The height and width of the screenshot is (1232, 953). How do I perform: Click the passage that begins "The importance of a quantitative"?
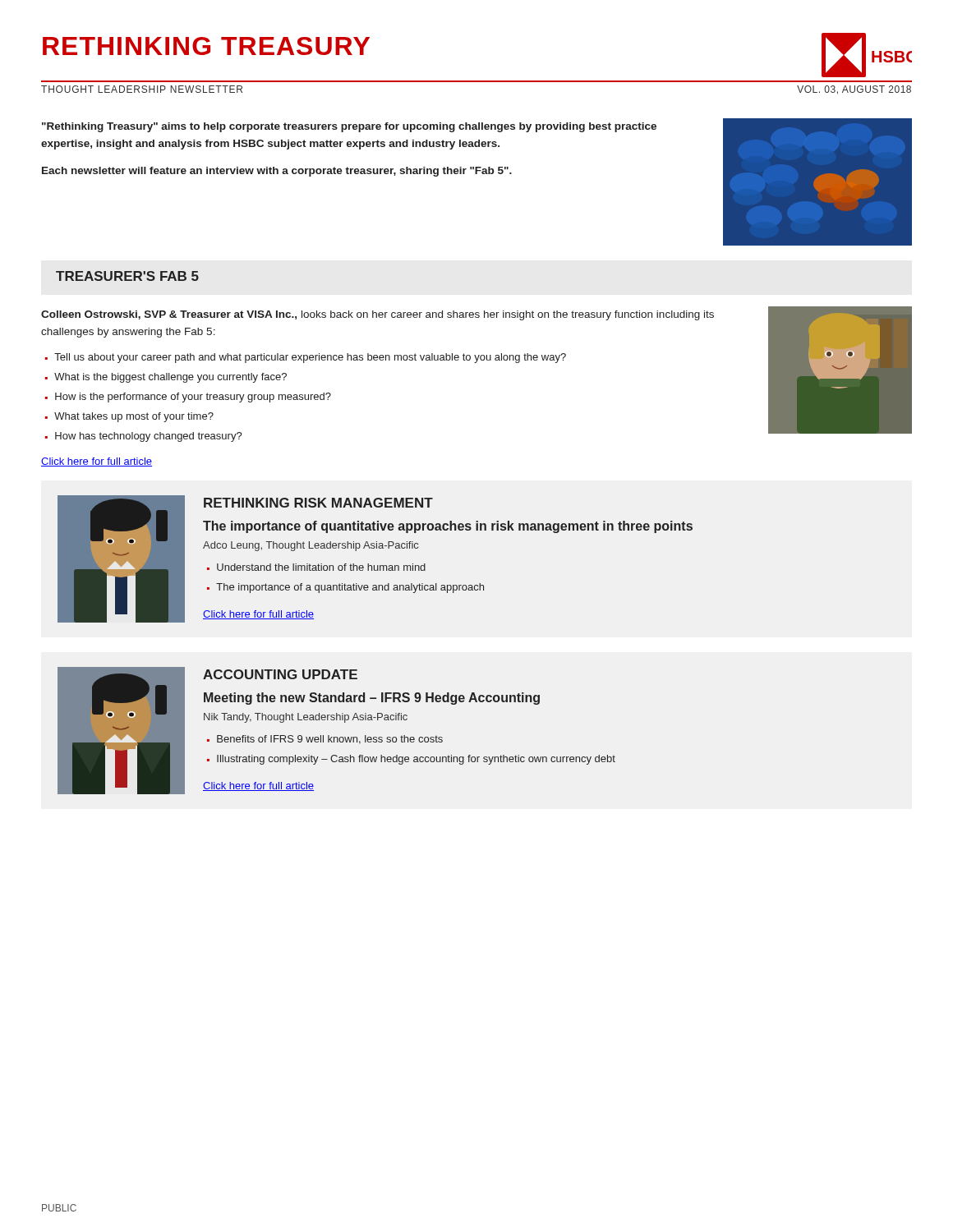coord(351,587)
